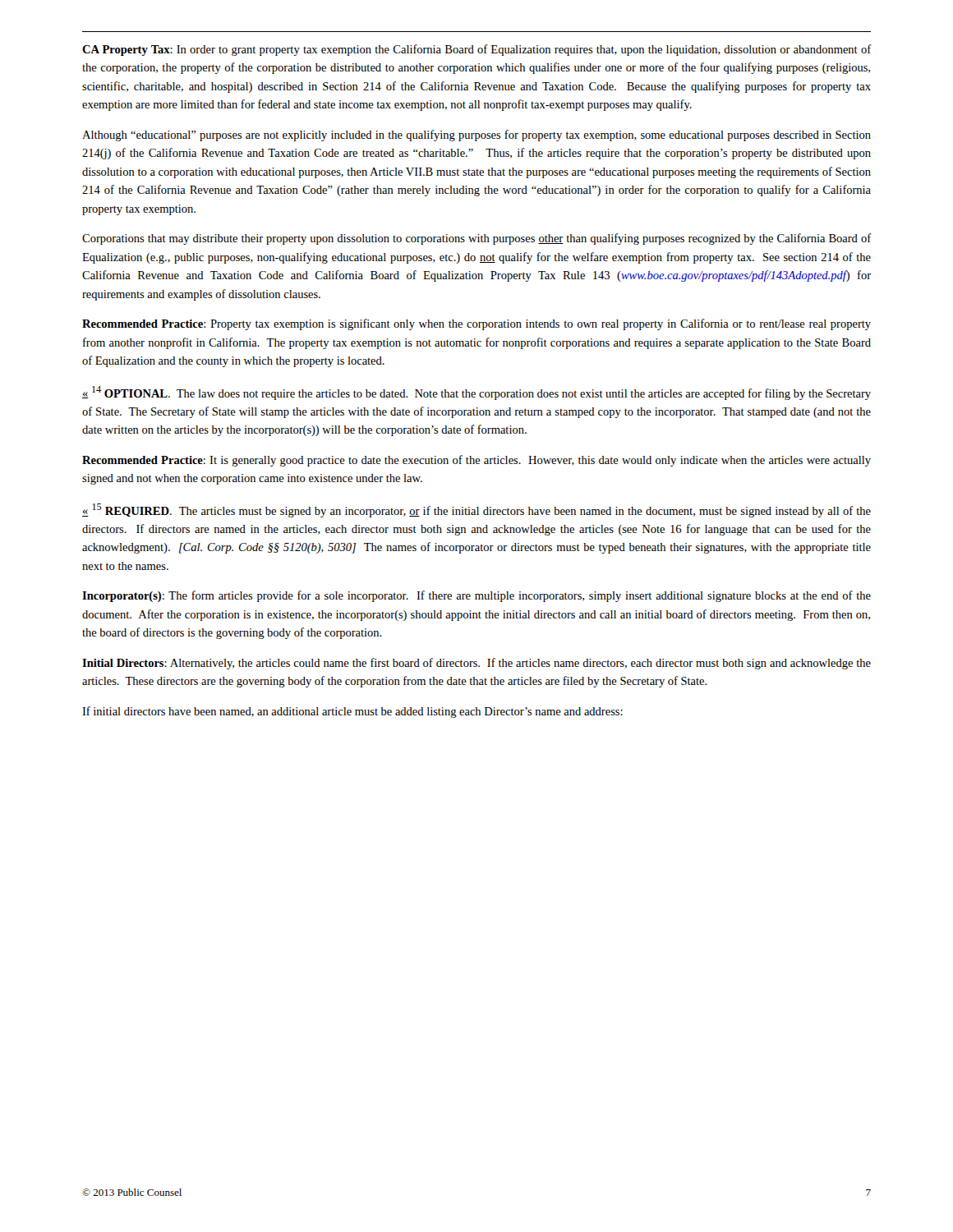
Task: Select the text block containing "« 15 REQUIRED. The articles must"
Action: [x=476, y=537]
